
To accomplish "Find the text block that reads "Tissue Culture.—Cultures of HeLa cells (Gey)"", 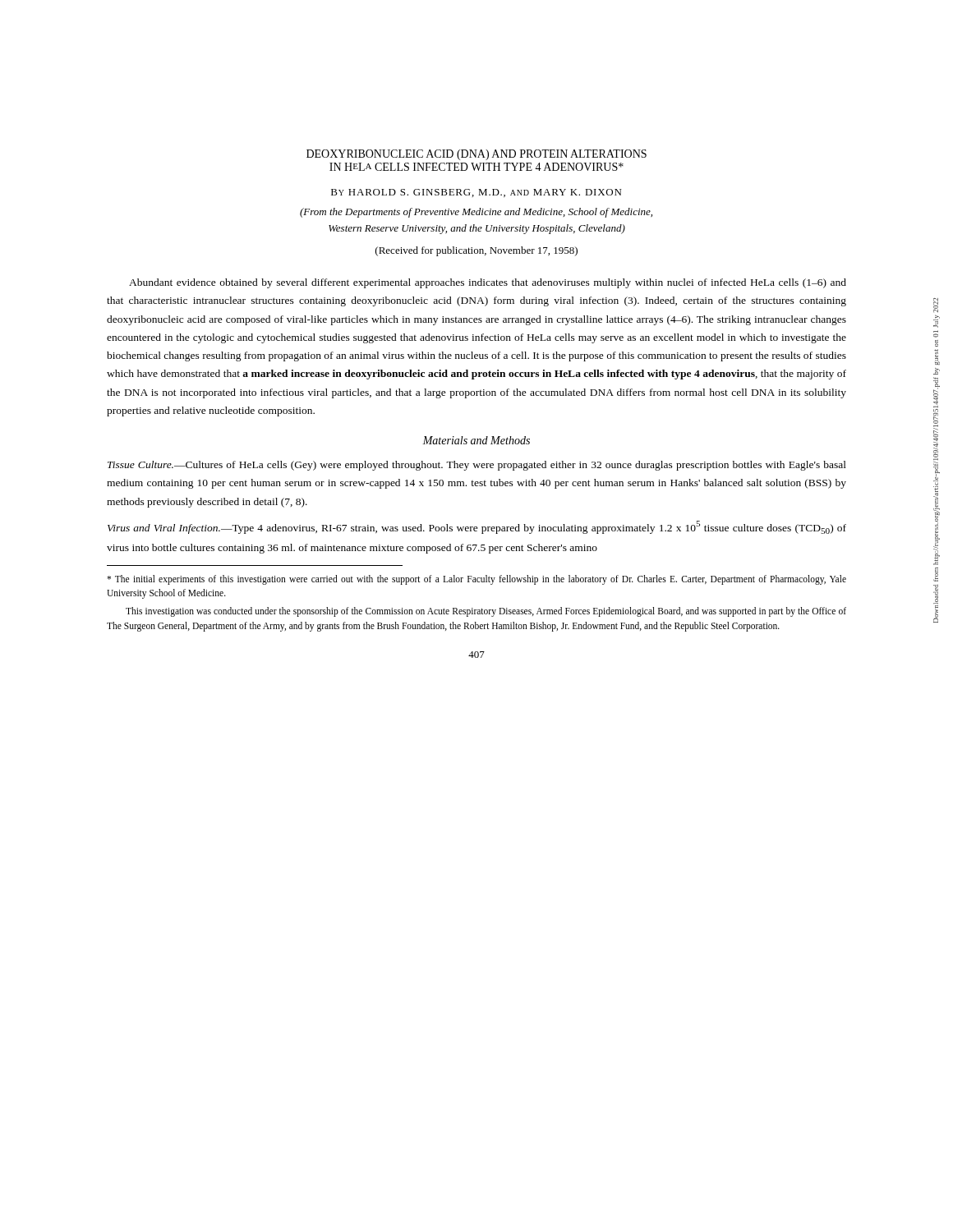I will 476,483.
